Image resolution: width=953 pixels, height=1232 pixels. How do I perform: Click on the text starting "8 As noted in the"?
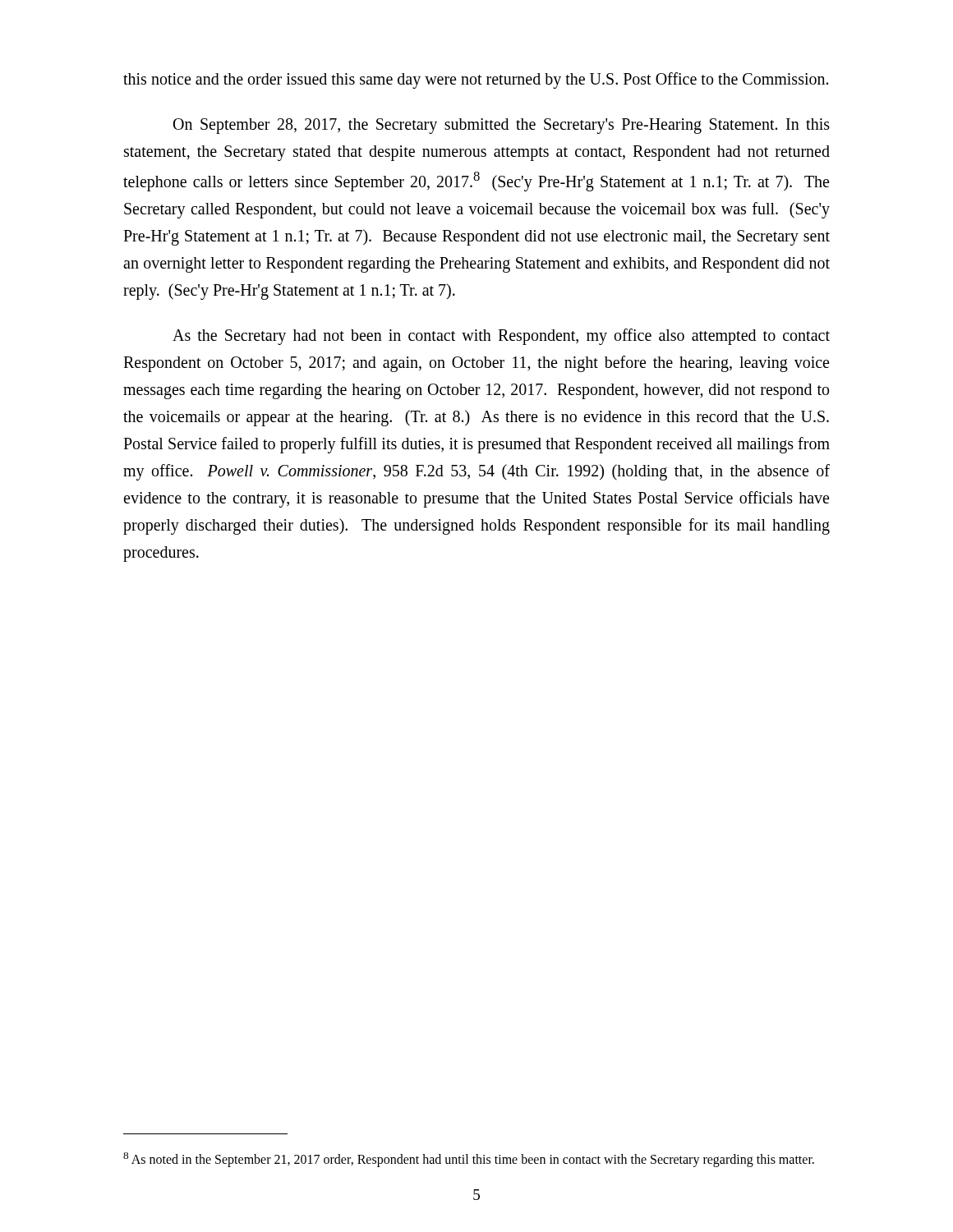tap(476, 1158)
